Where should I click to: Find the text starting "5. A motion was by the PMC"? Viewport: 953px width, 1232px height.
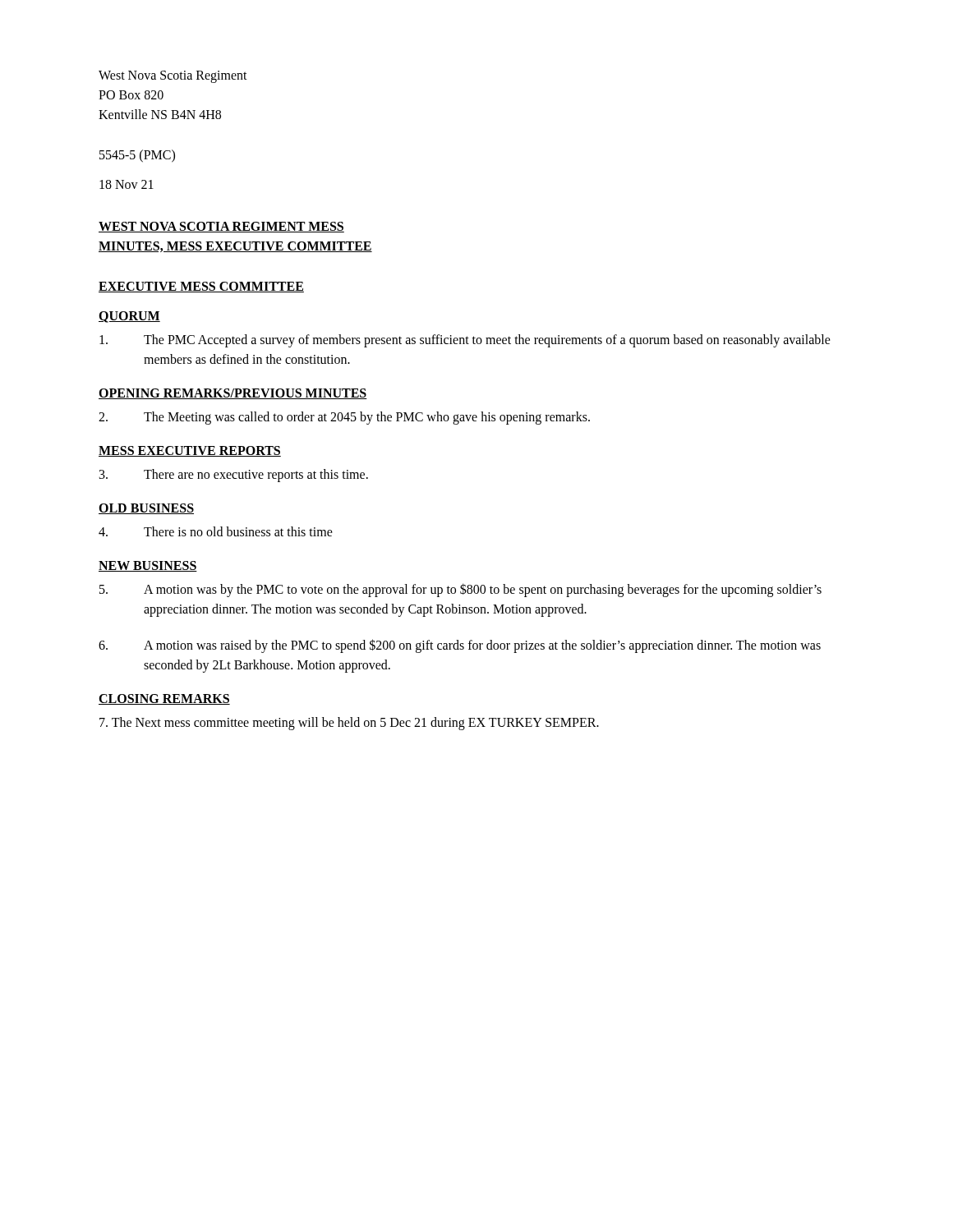(x=476, y=600)
